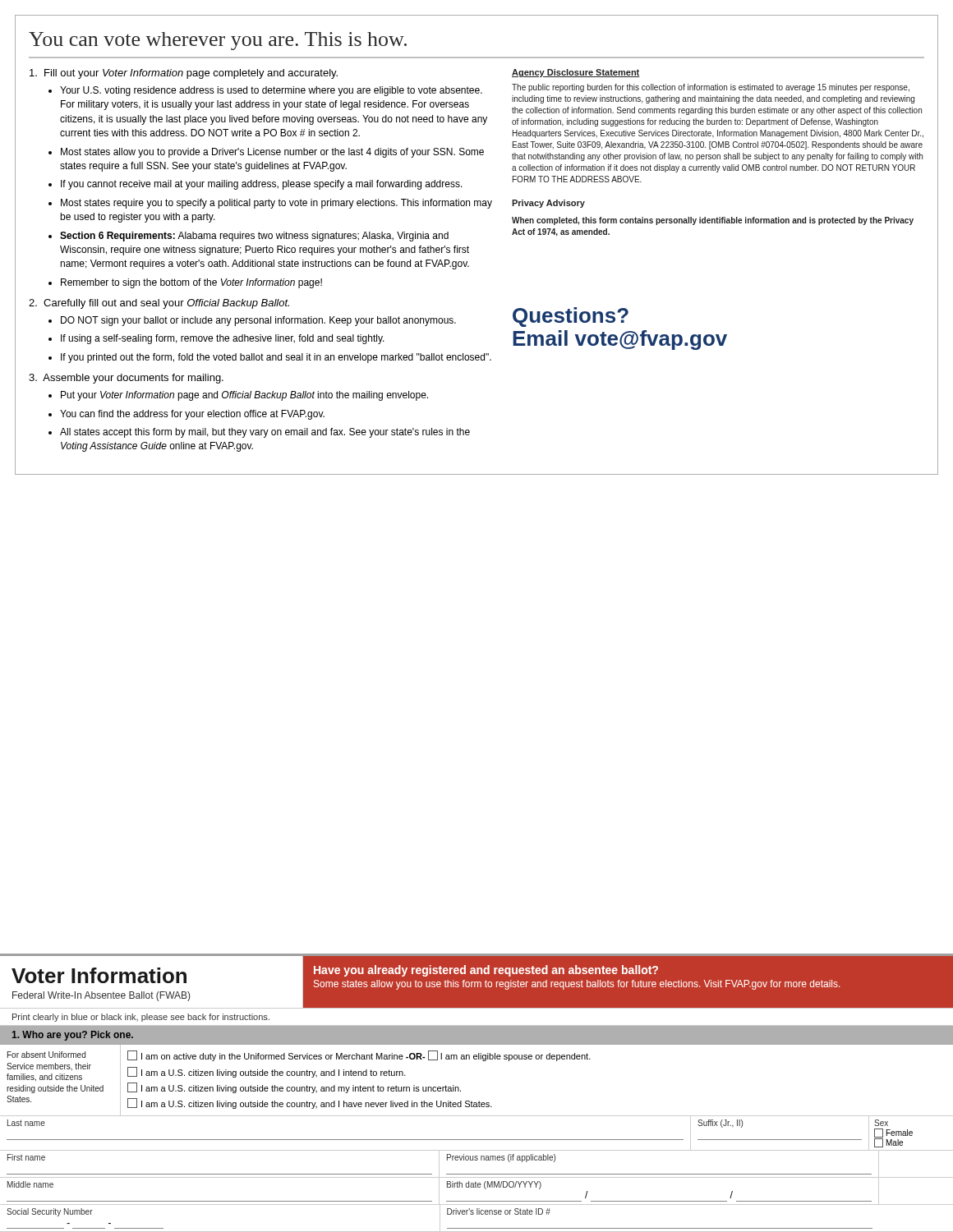Screen dimensions: 1232x953
Task: Locate a table
Action: [x=476, y=1139]
